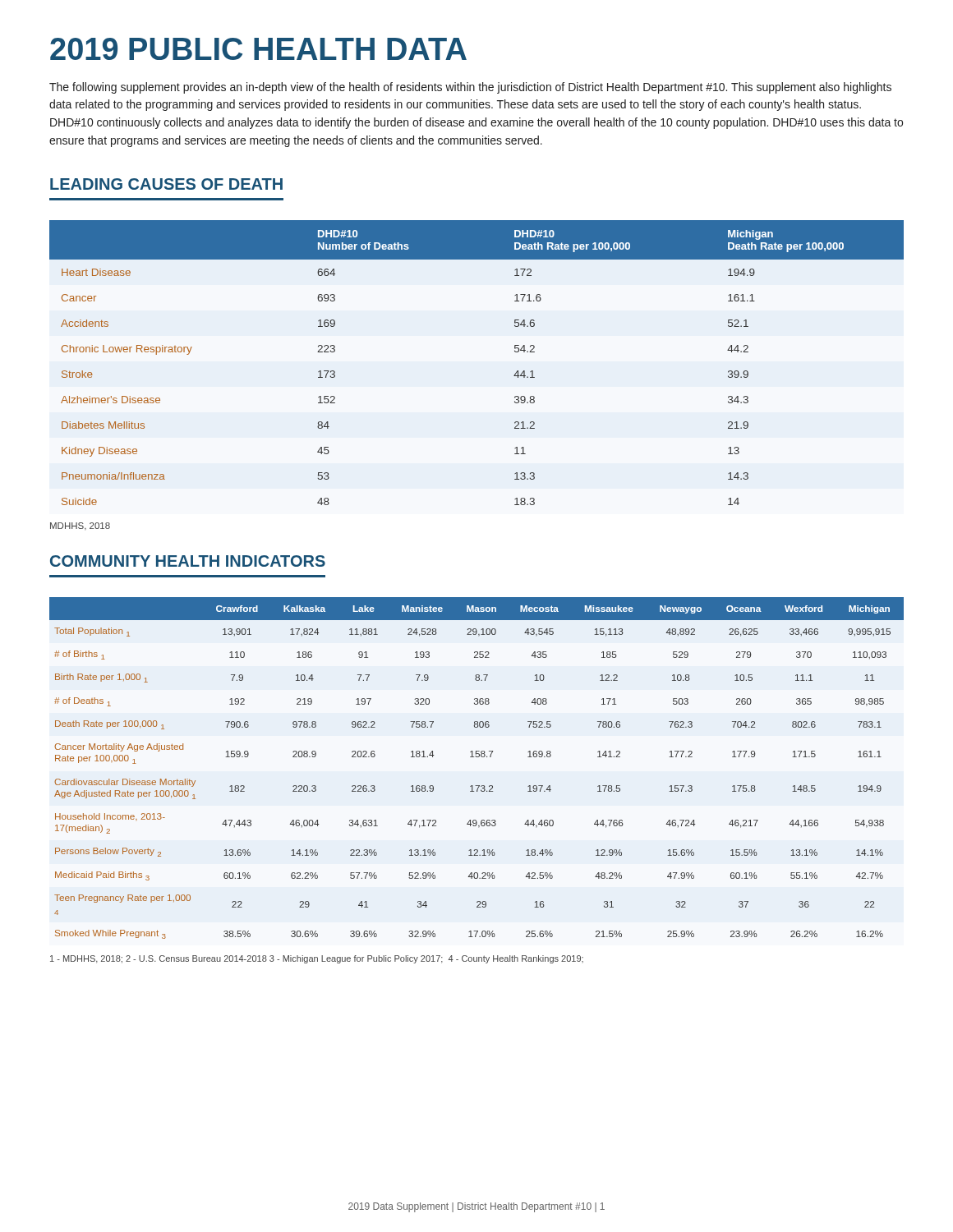Select the section header with the text "COMMUNITY HEALTH INDICATORS"

[x=187, y=564]
